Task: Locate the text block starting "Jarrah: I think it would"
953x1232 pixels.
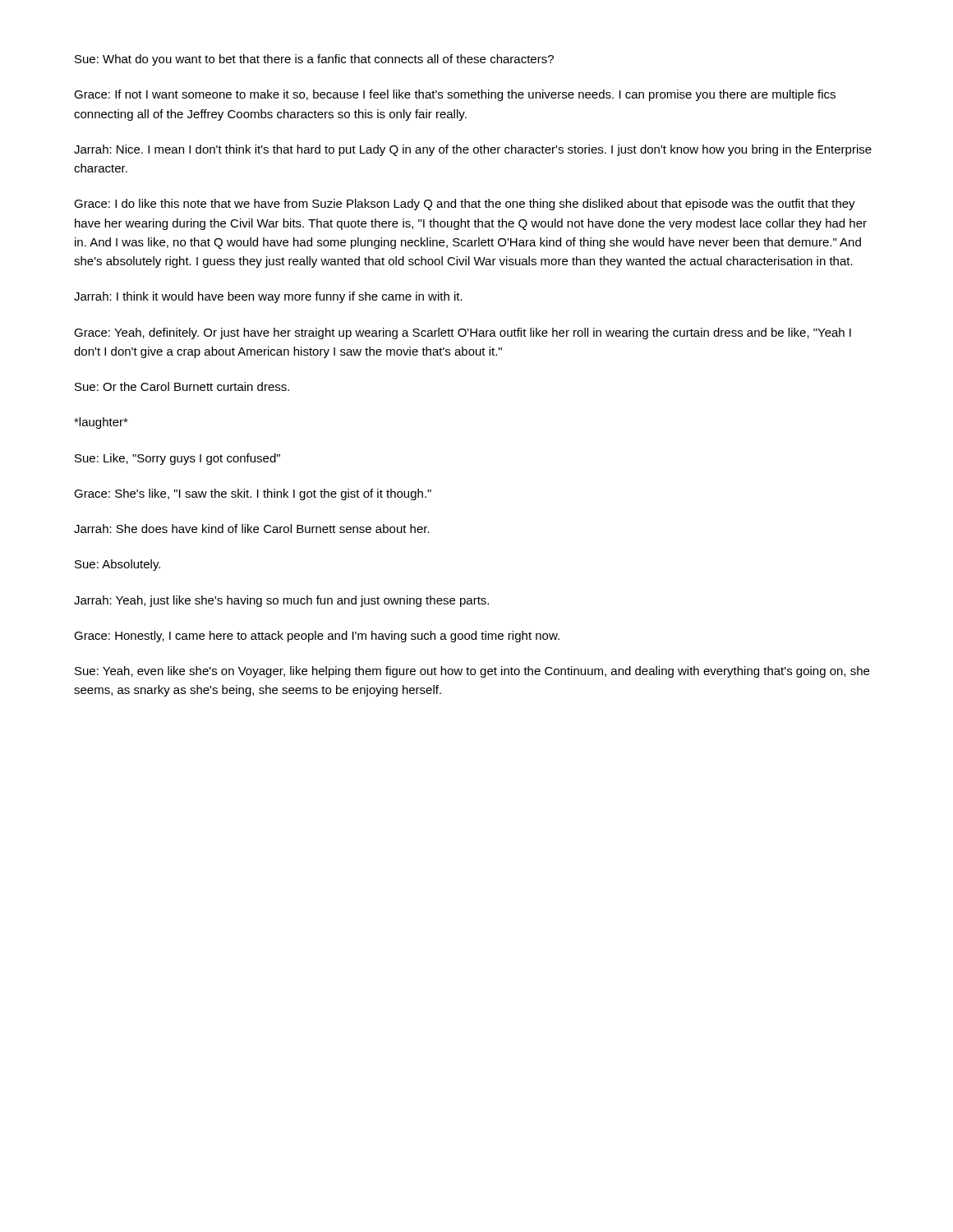Action: [x=268, y=296]
